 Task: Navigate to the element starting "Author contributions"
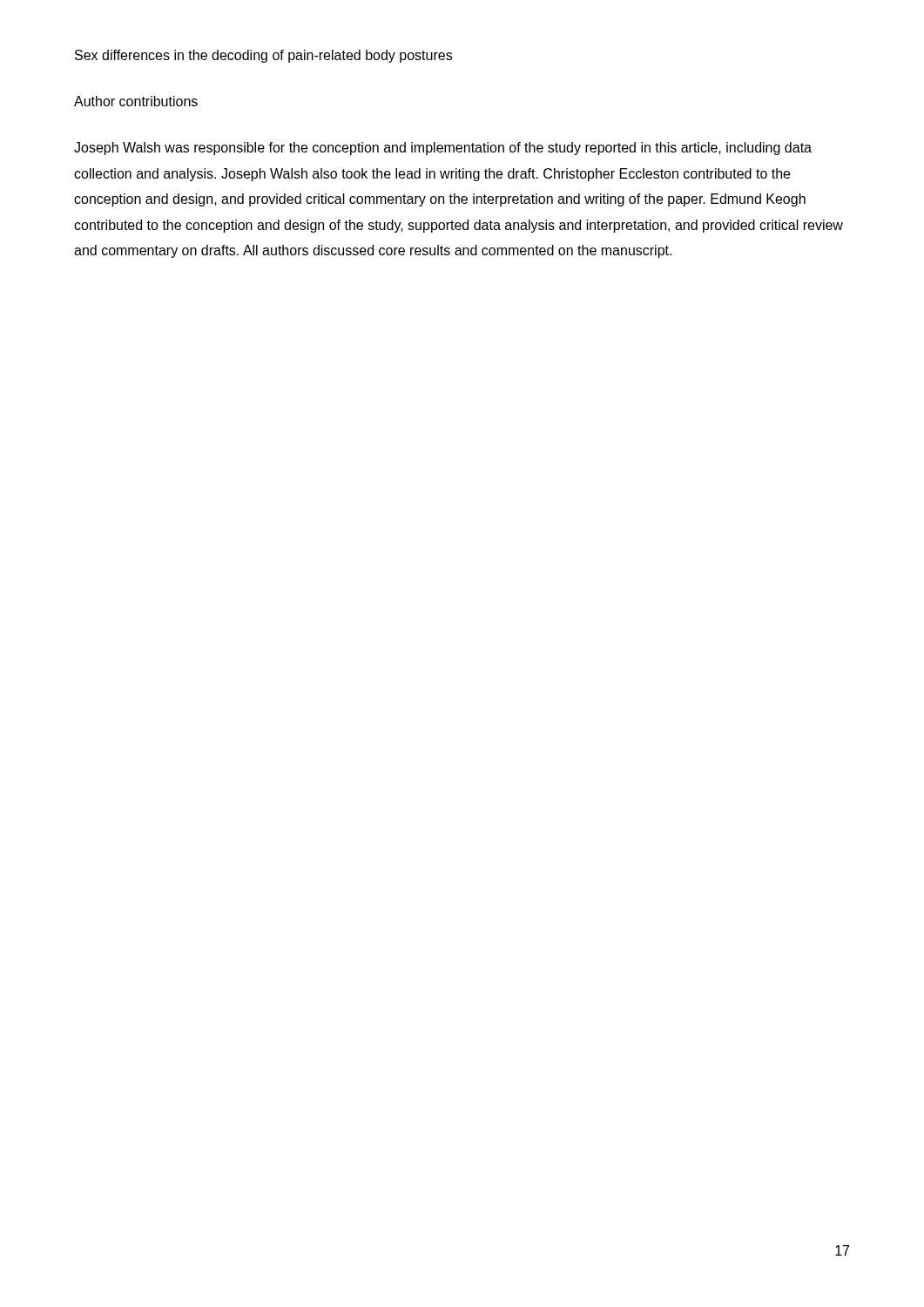point(136,101)
